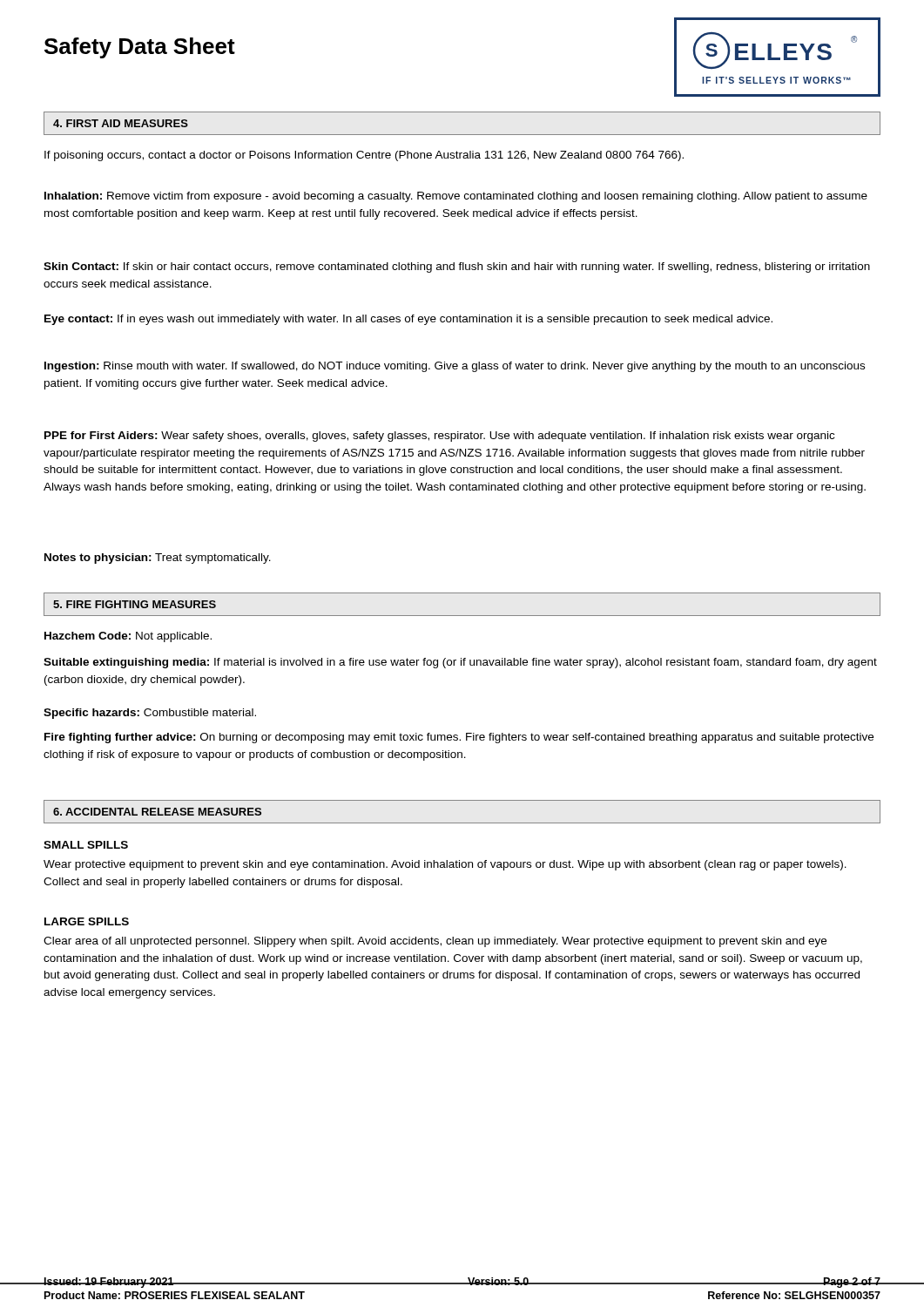924x1307 pixels.
Task: Find the block starting "Eye contact: If in eyes wash"
Action: (462, 319)
